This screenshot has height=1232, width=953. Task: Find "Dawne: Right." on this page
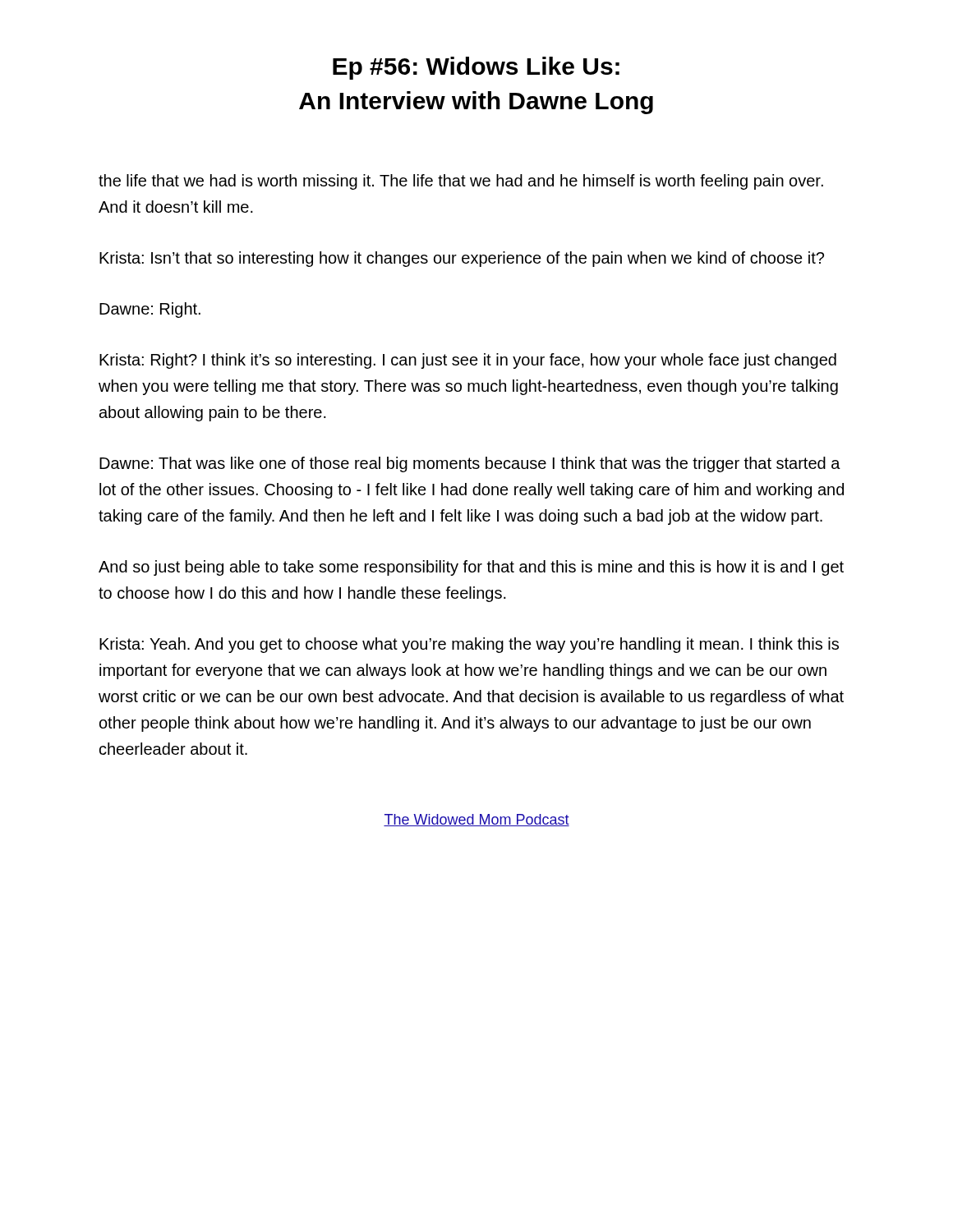pos(150,309)
